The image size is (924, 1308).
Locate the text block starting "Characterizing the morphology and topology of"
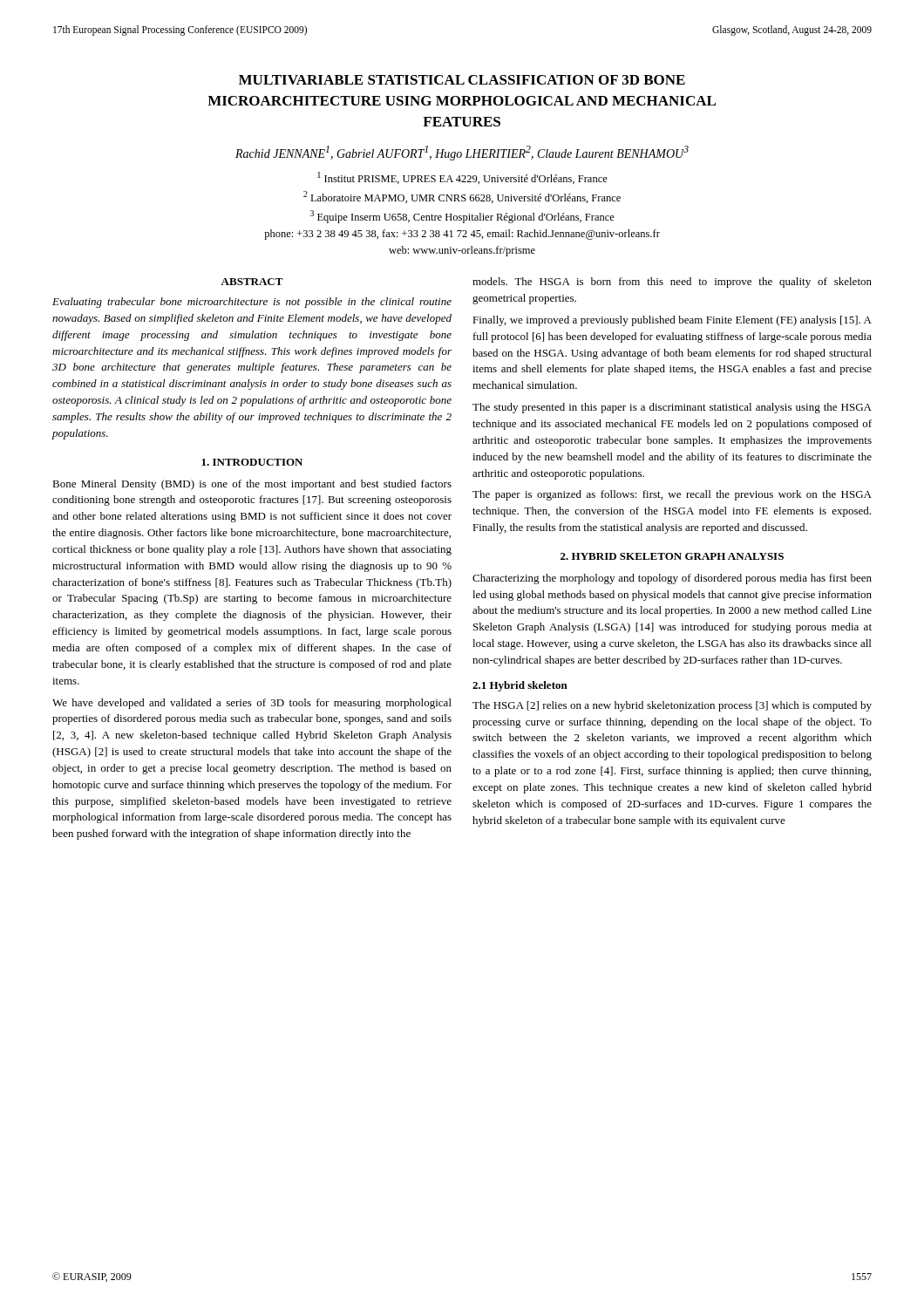point(672,619)
